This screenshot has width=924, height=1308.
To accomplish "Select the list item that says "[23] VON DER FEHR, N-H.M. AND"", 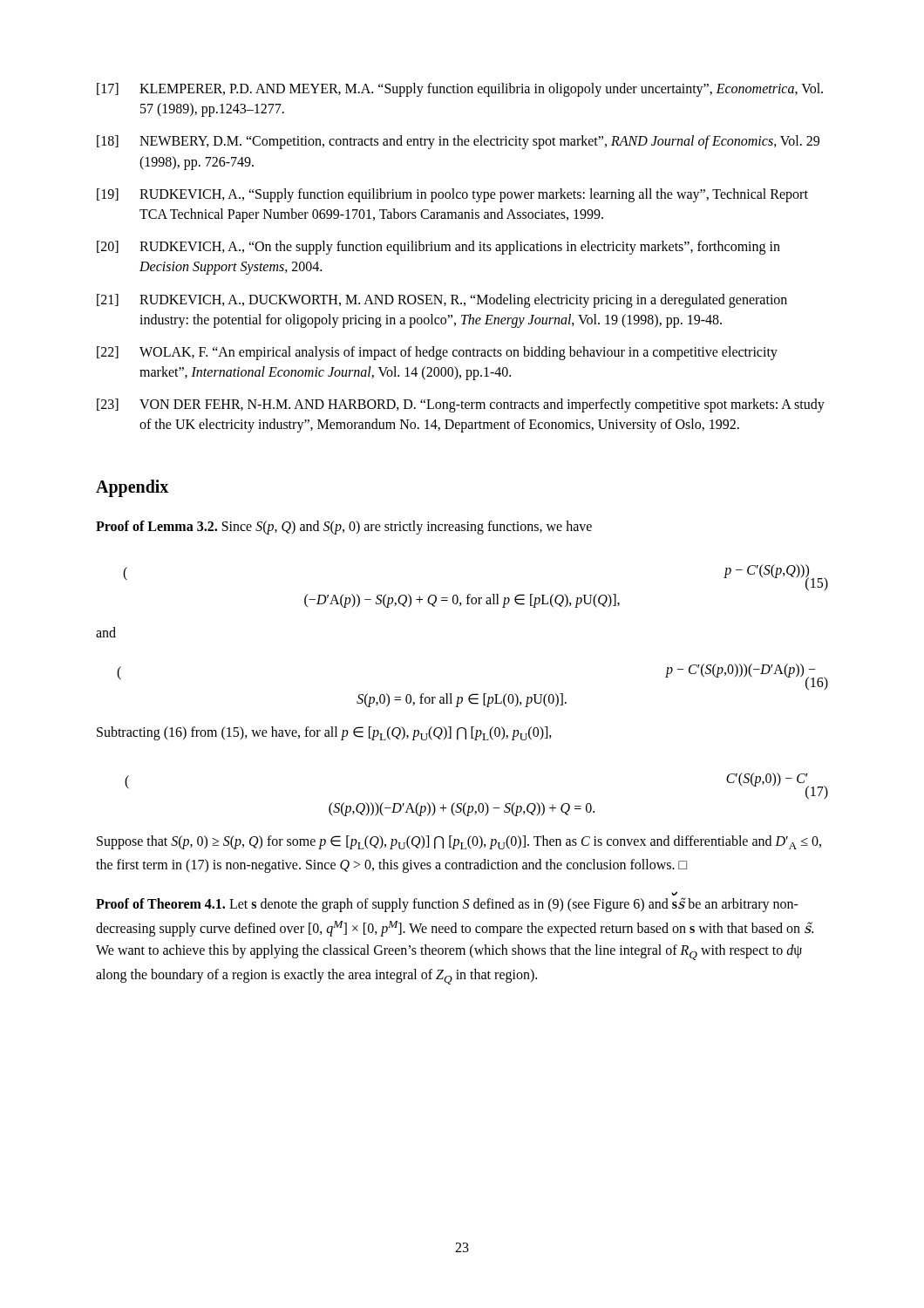I will pyautogui.click(x=462, y=415).
